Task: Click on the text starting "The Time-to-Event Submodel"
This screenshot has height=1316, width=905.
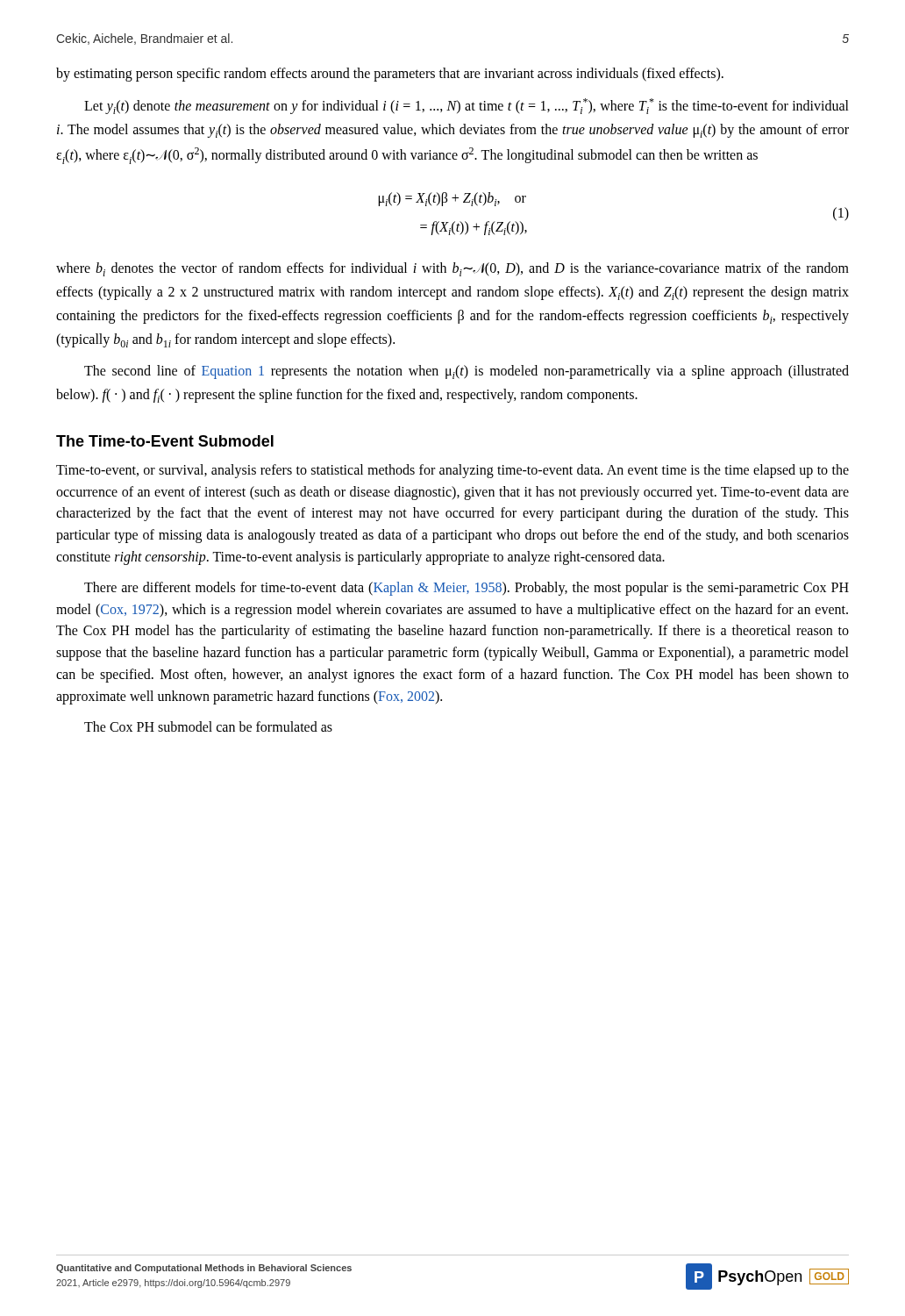Action: 165,441
